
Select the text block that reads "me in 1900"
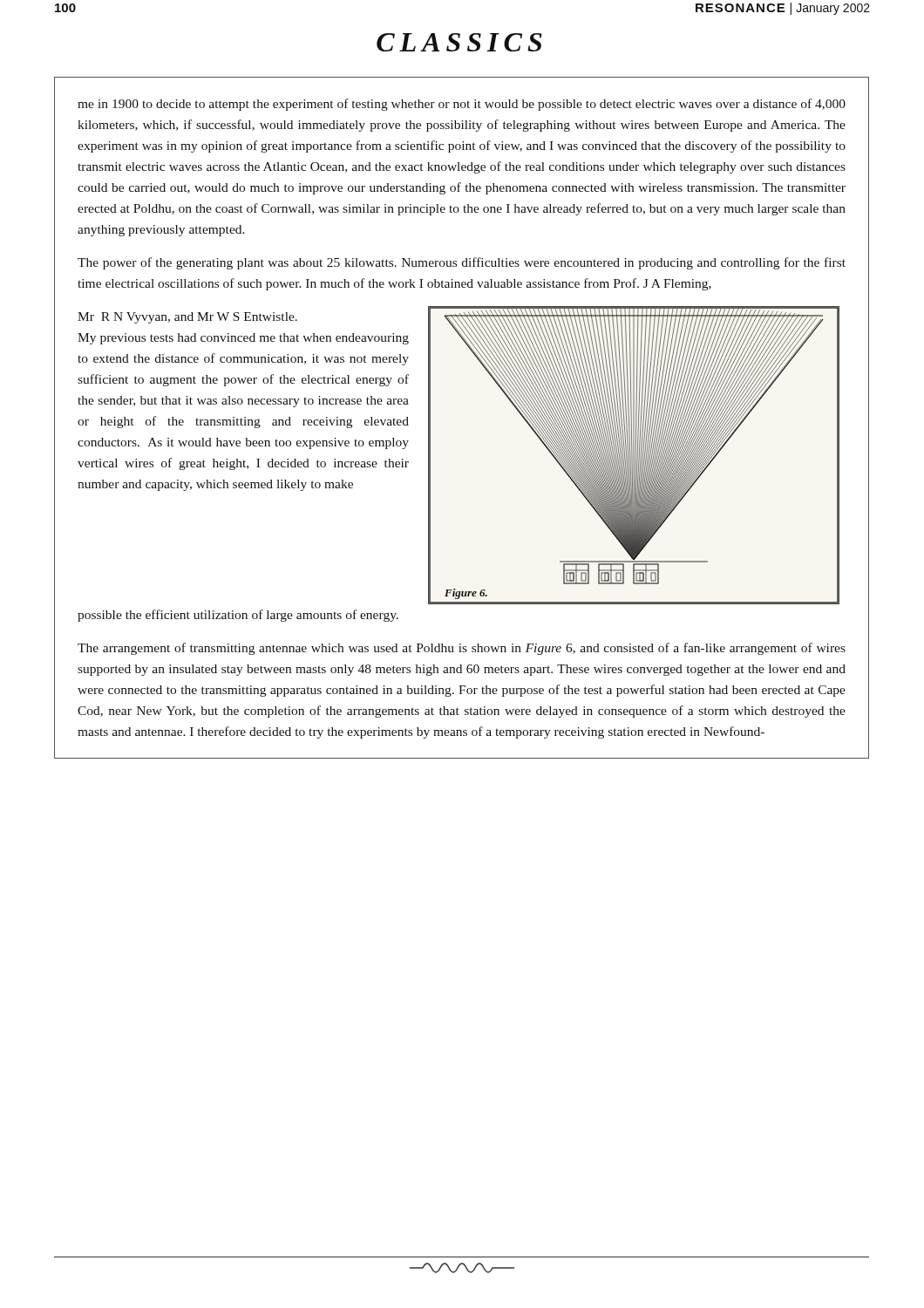click(462, 166)
